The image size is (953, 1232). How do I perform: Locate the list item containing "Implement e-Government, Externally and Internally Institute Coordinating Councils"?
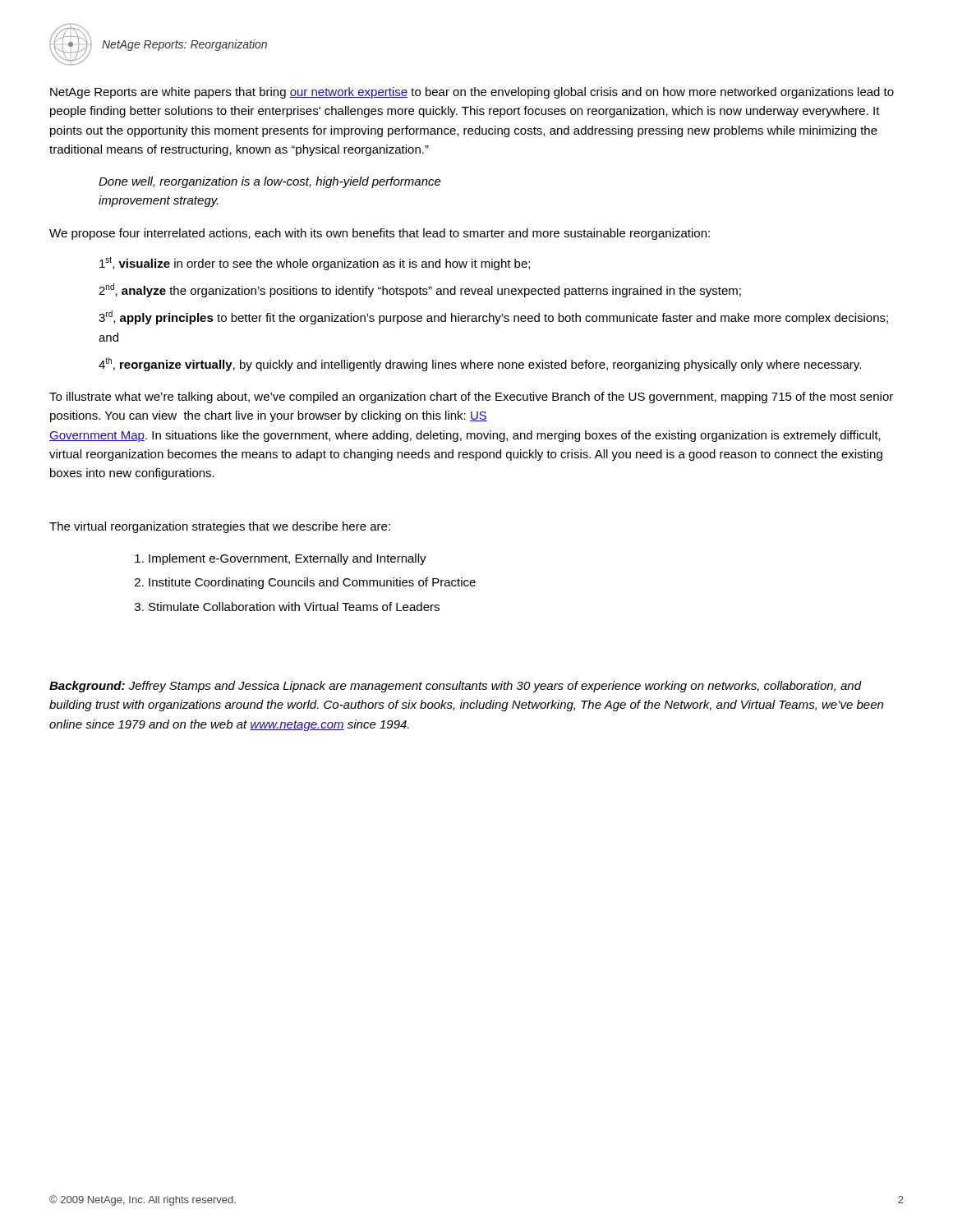288,559
